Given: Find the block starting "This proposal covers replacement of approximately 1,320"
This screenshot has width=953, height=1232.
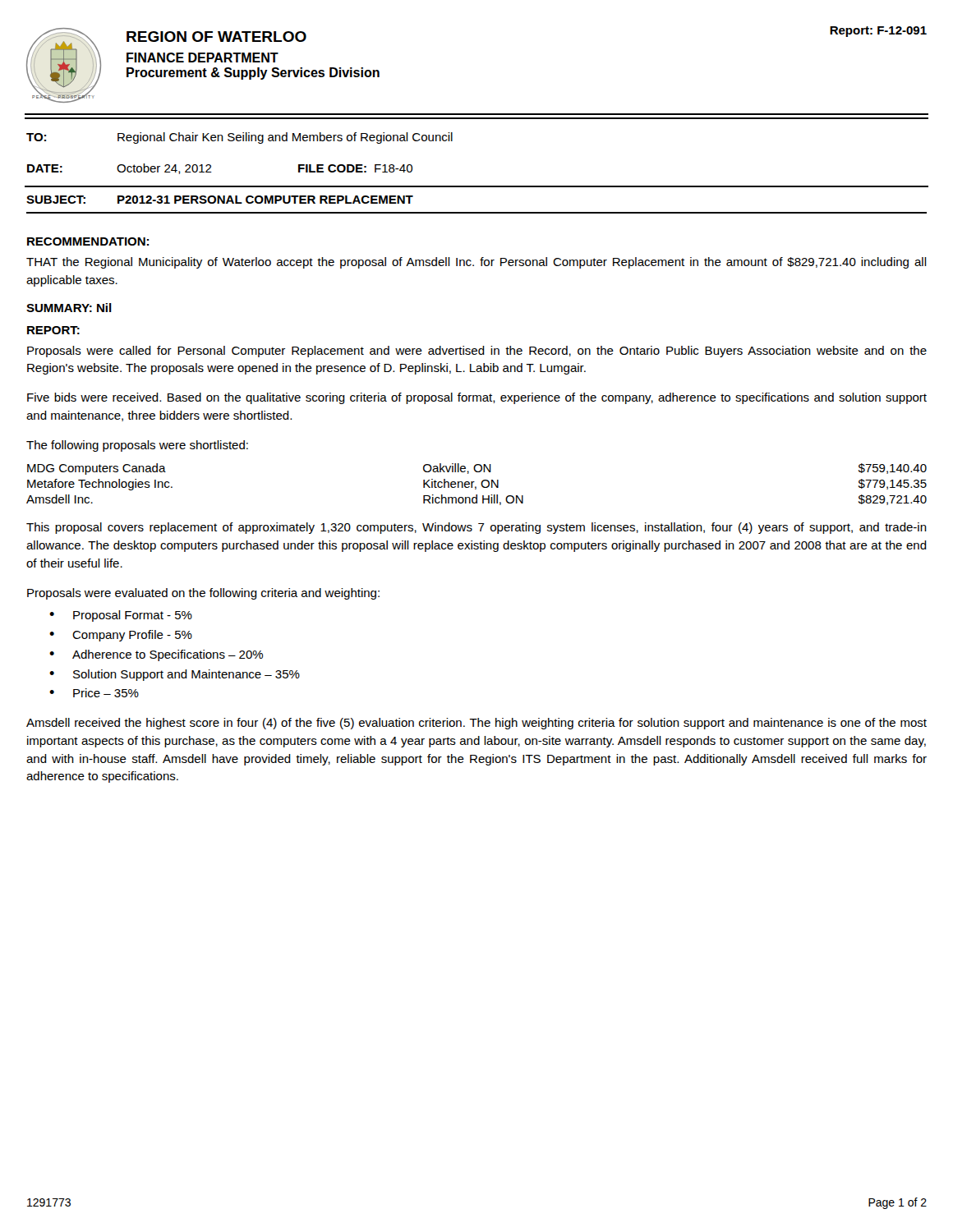Looking at the screenshot, I should [476, 545].
